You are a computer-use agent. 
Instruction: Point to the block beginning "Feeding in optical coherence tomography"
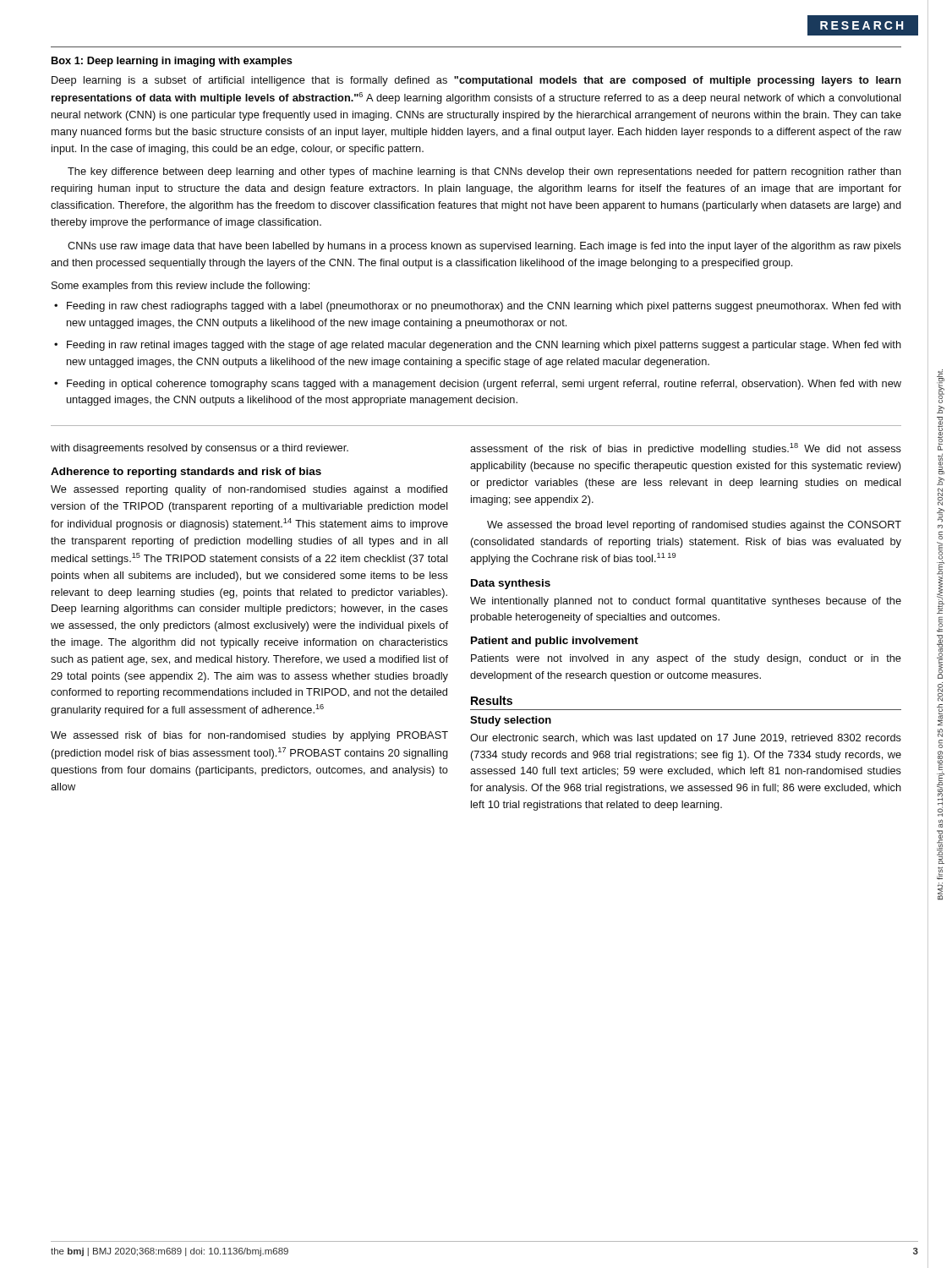[x=484, y=391]
